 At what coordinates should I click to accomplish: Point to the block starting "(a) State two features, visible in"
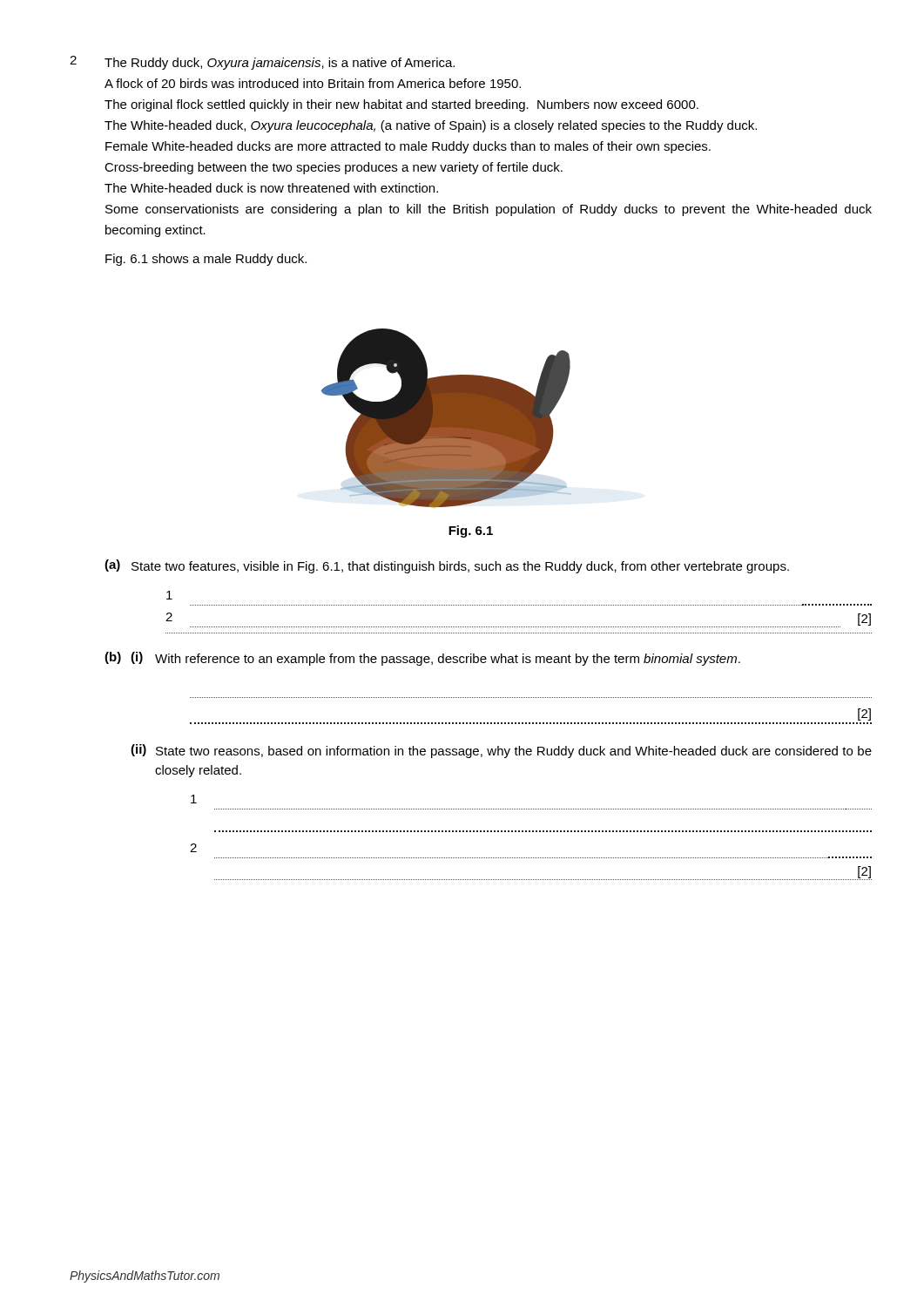click(488, 566)
